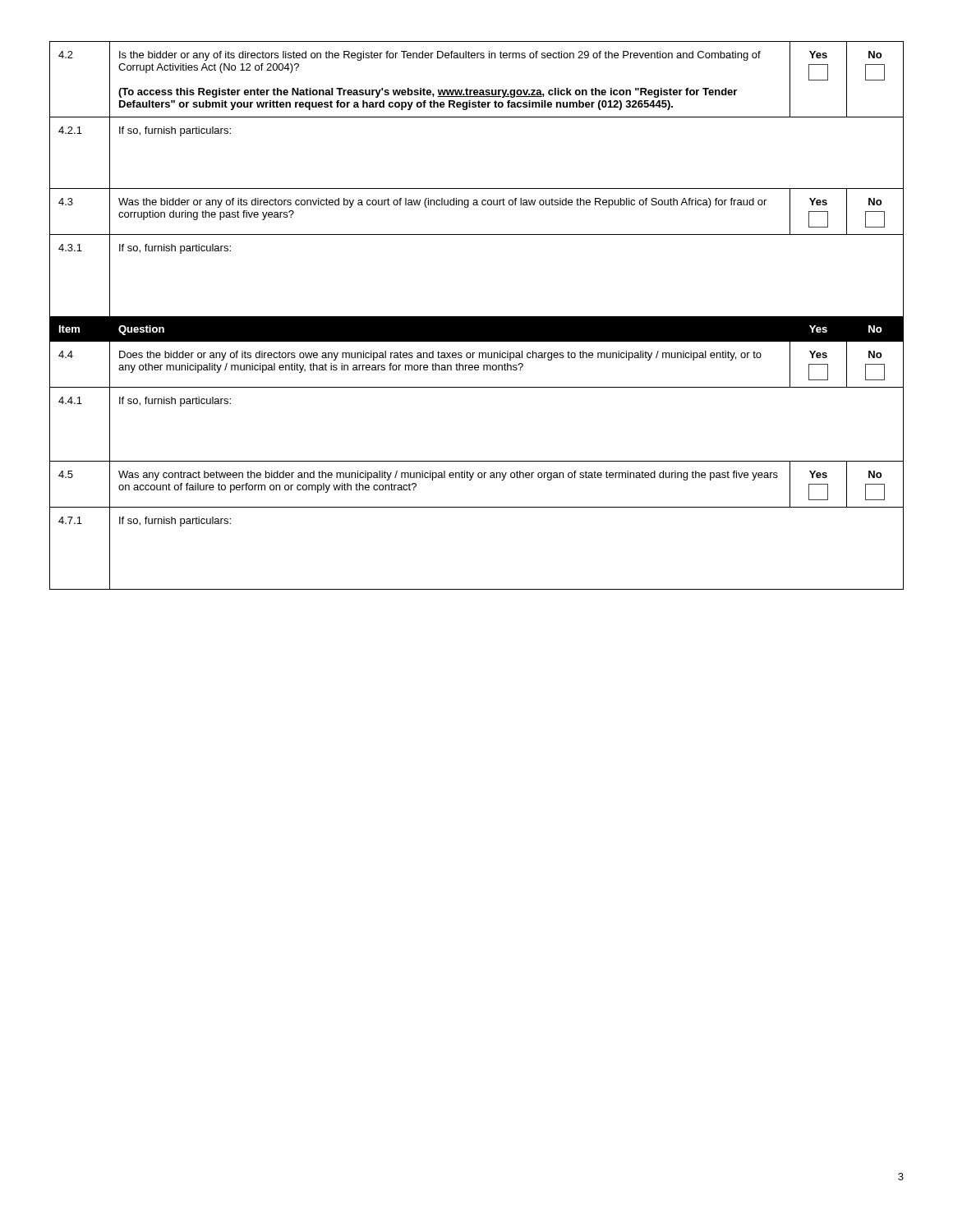
Task: Select the table
Action: pyautogui.click(x=476, y=315)
